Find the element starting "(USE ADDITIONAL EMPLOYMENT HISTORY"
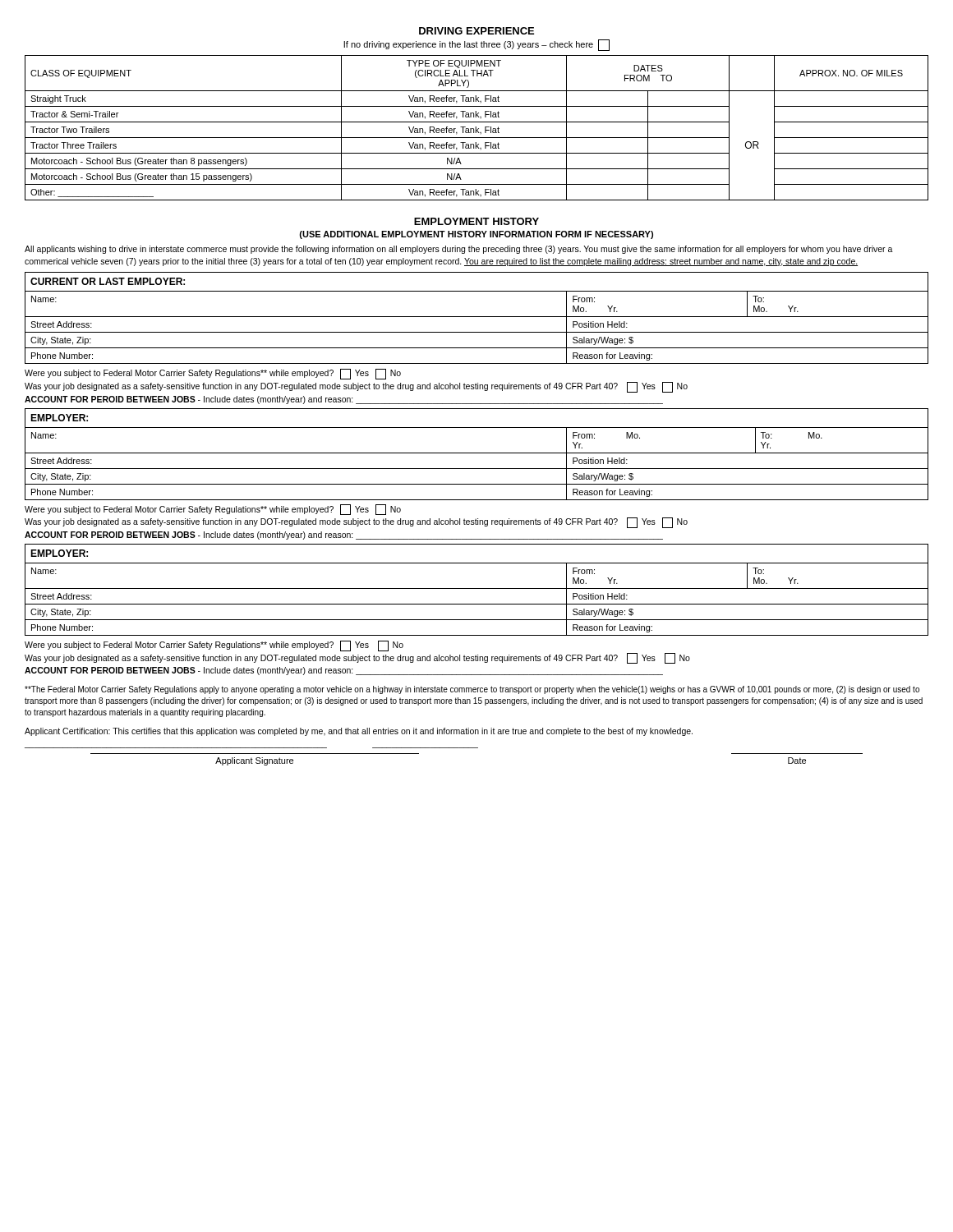The height and width of the screenshot is (1232, 953). (476, 234)
